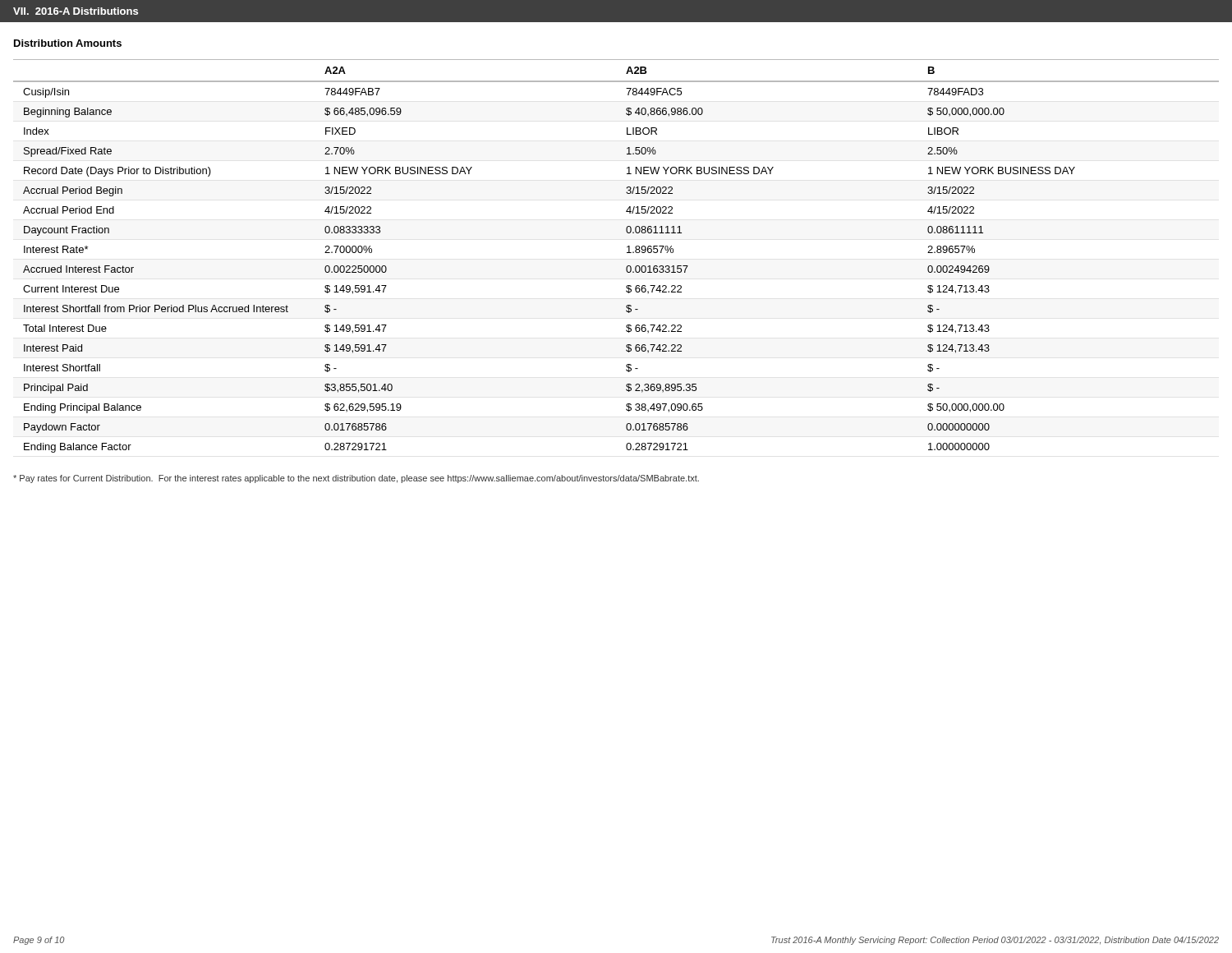Find the text starting "Distribution Amounts"
Viewport: 1232px width, 953px height.
(68, 43)
